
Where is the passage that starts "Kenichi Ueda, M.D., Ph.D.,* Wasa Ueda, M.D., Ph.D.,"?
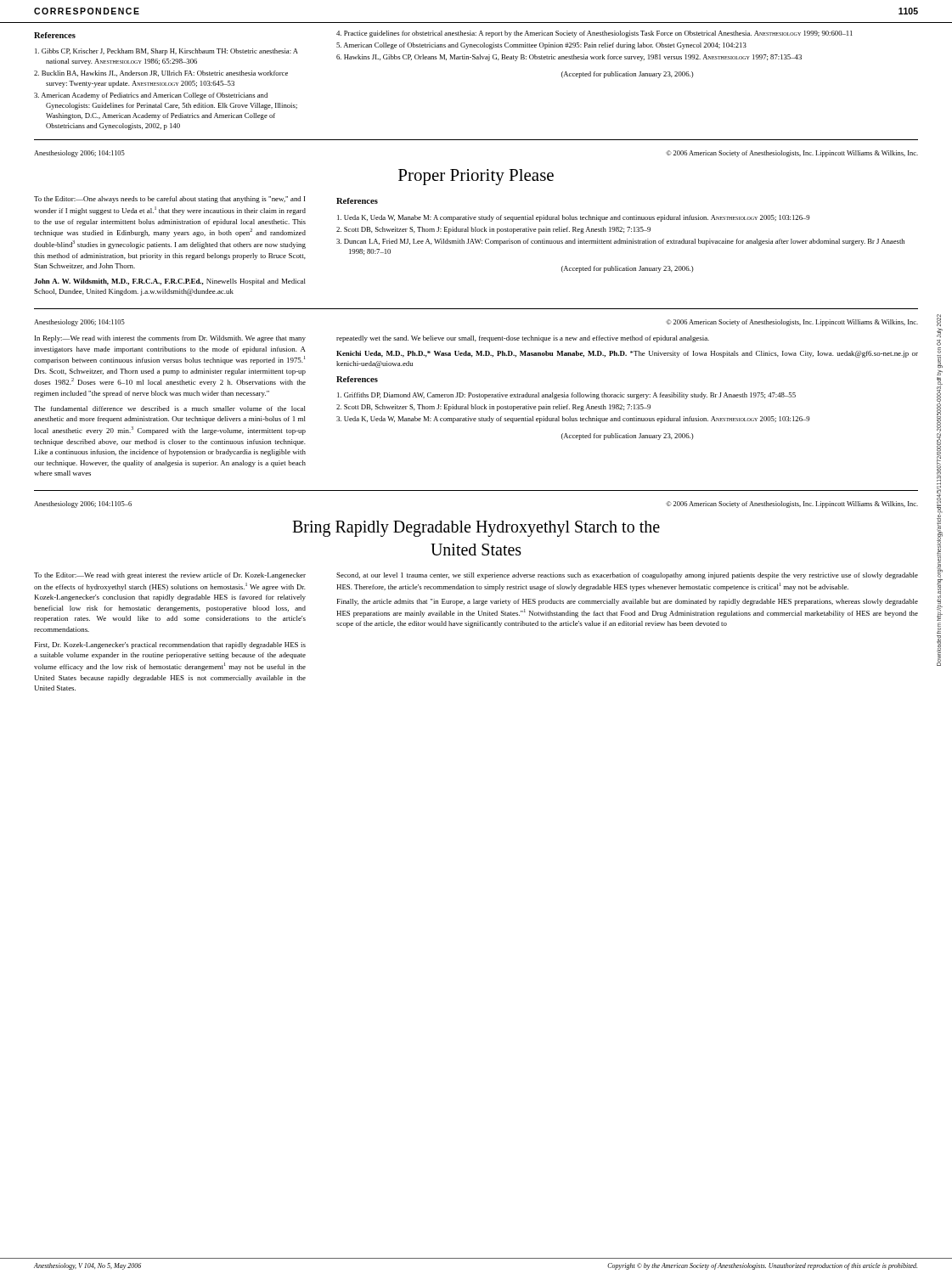627,358
